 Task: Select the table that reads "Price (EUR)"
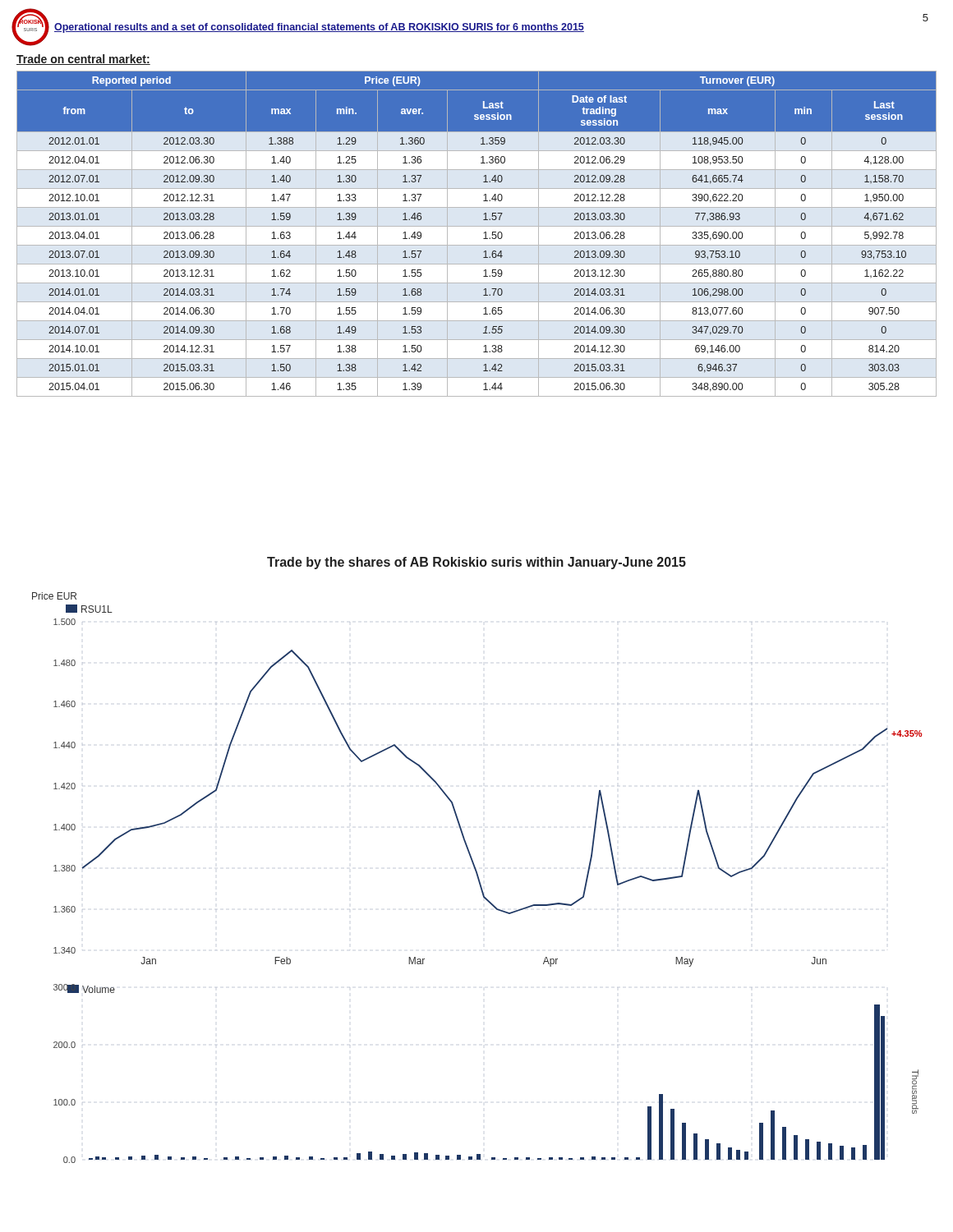click(476, 234)
